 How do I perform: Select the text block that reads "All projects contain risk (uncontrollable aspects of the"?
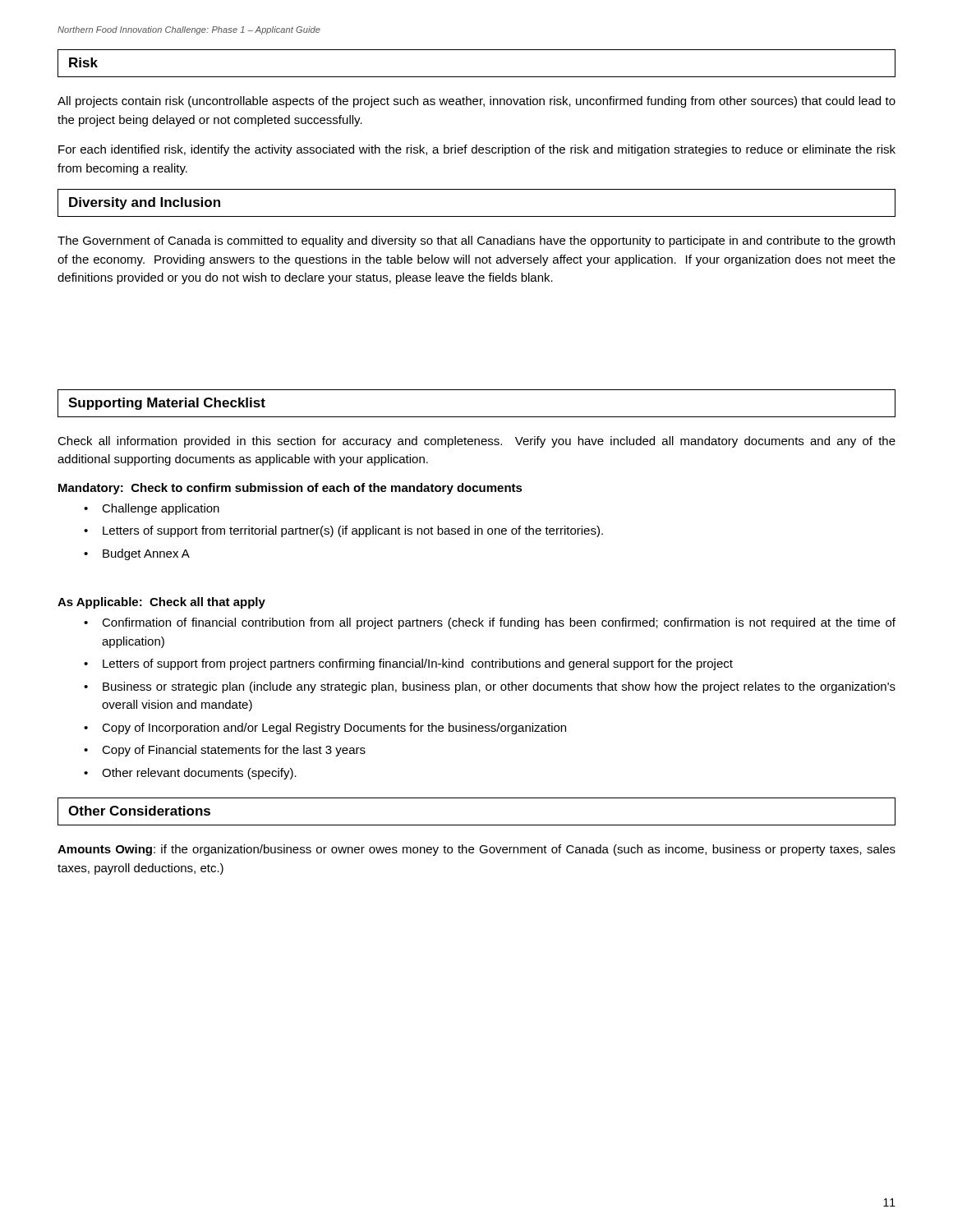(476, 110)
